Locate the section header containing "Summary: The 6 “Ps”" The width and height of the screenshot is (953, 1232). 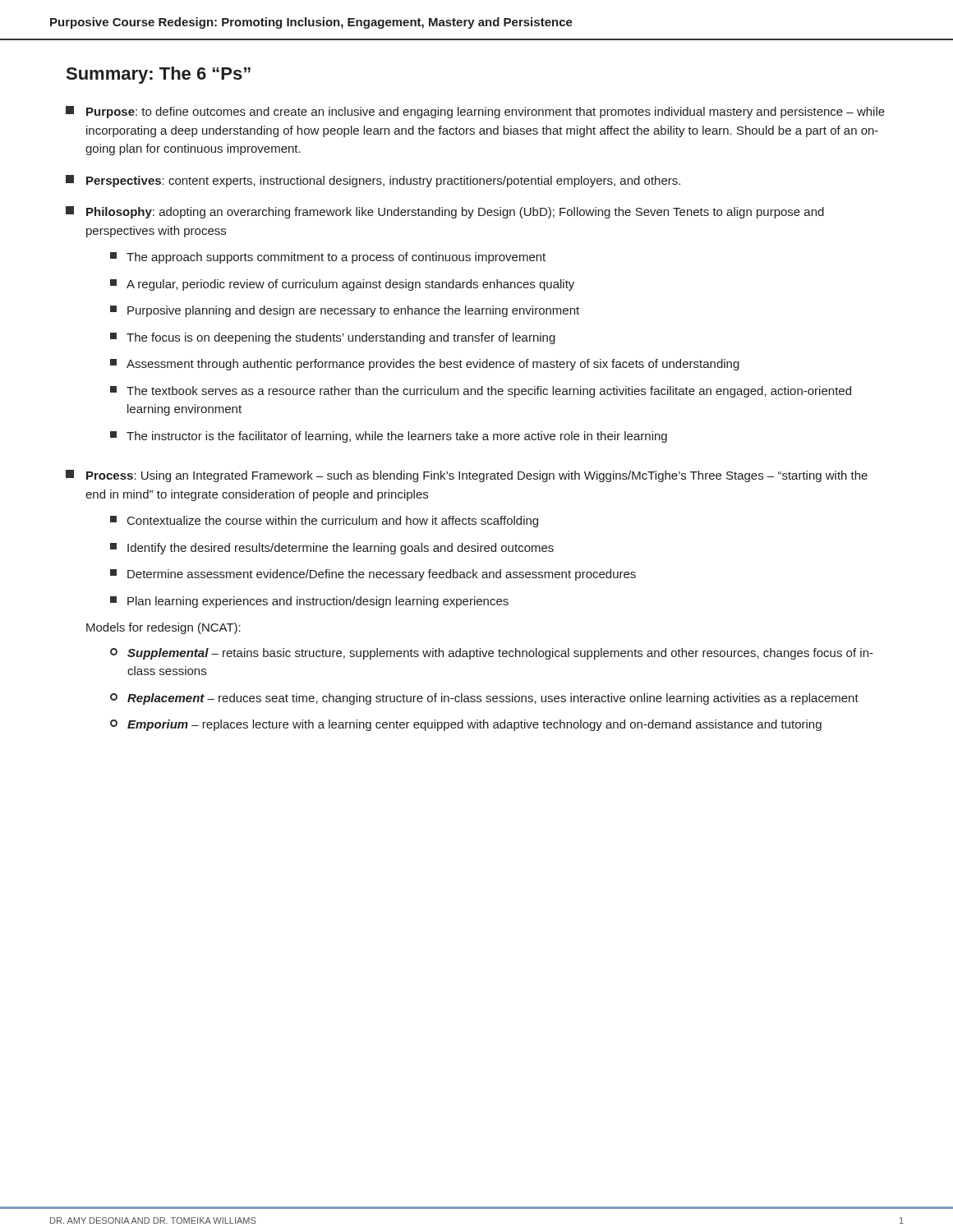tap(159, 73)
